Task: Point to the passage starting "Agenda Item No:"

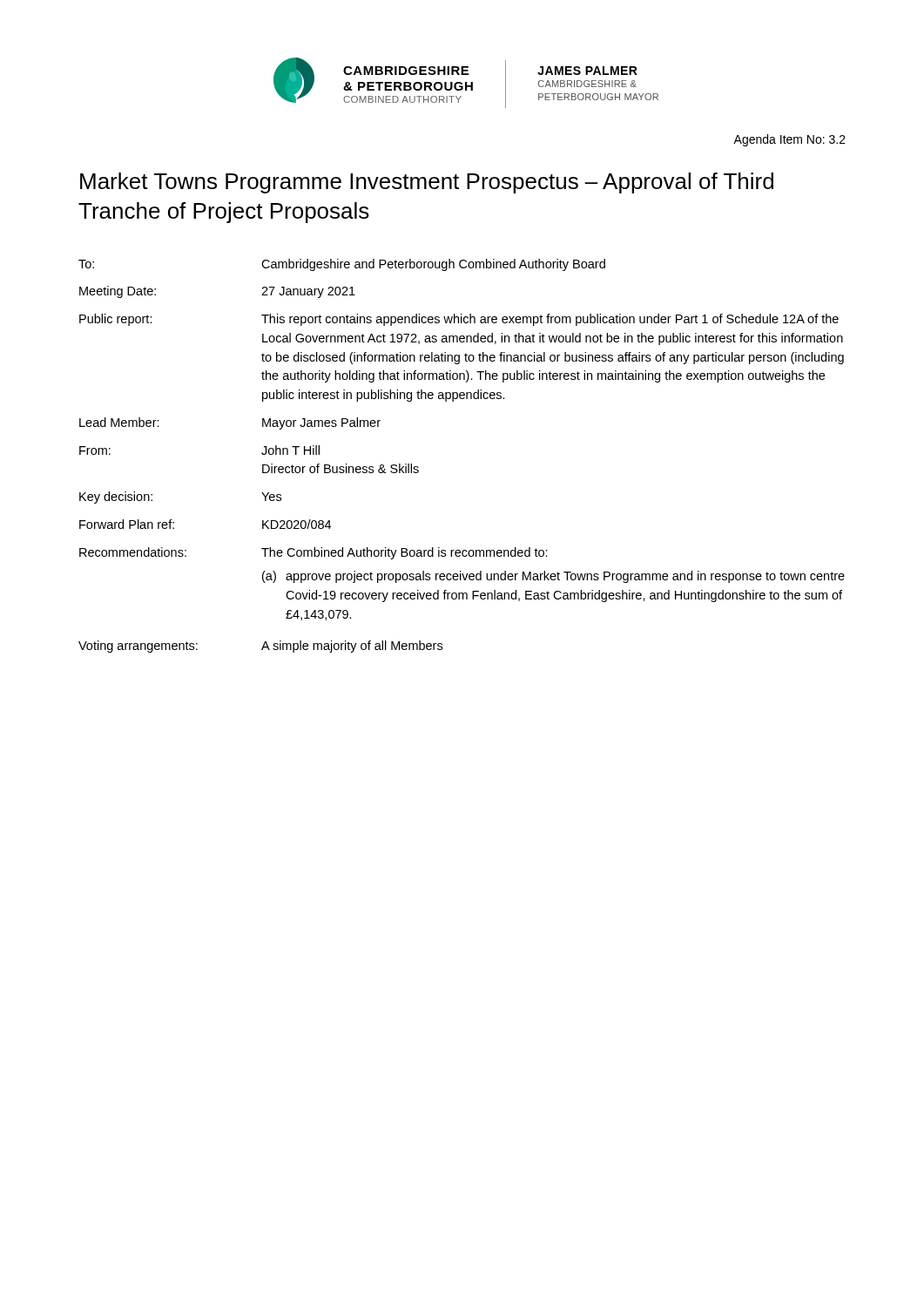Action: coord(790,139)
